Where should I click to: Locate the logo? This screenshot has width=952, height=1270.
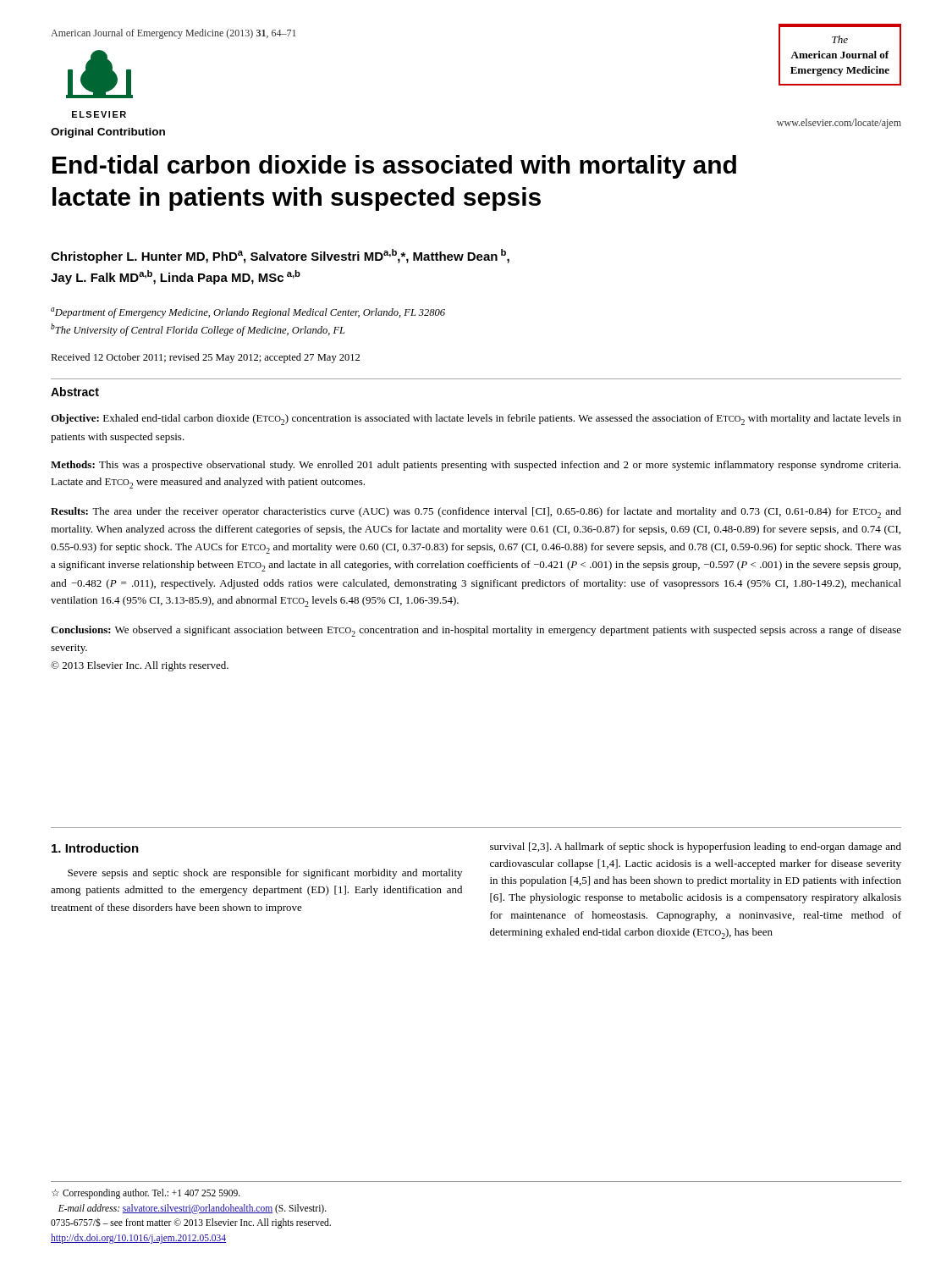pos(99,82)
